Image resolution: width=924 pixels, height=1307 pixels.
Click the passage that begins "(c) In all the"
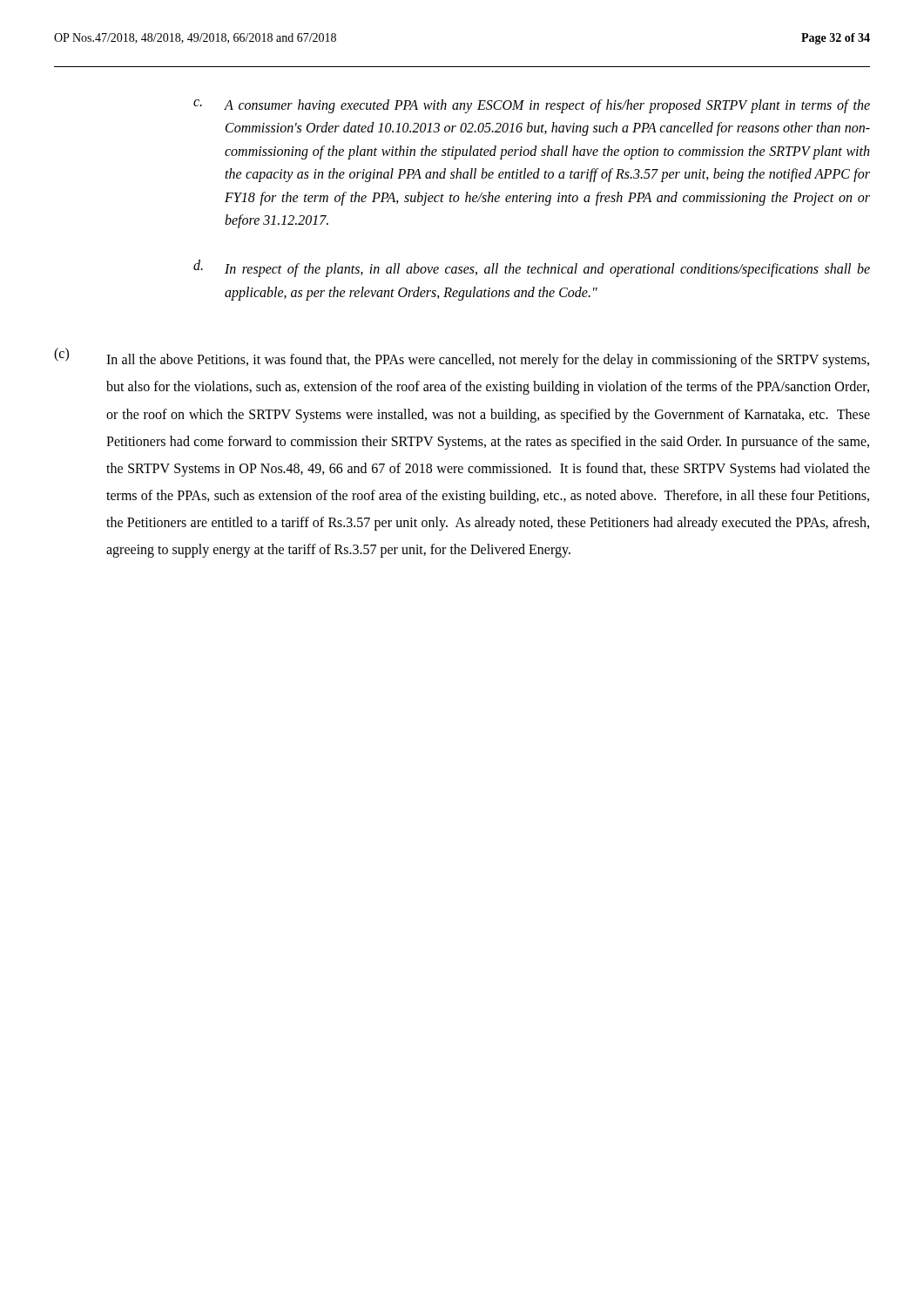point(462,455)
